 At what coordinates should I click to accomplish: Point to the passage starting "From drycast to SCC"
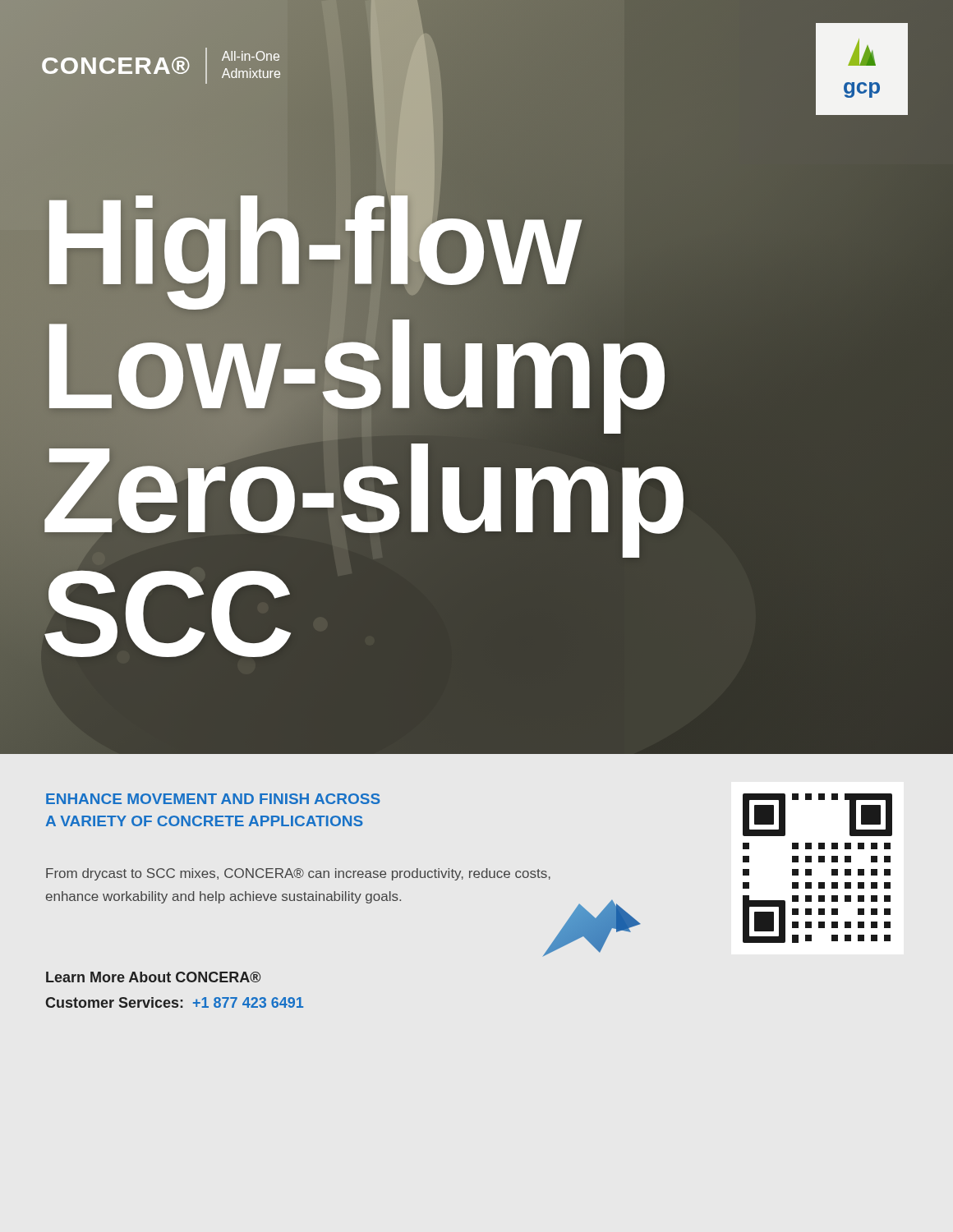pyautogui.click(x=300, y=885)
